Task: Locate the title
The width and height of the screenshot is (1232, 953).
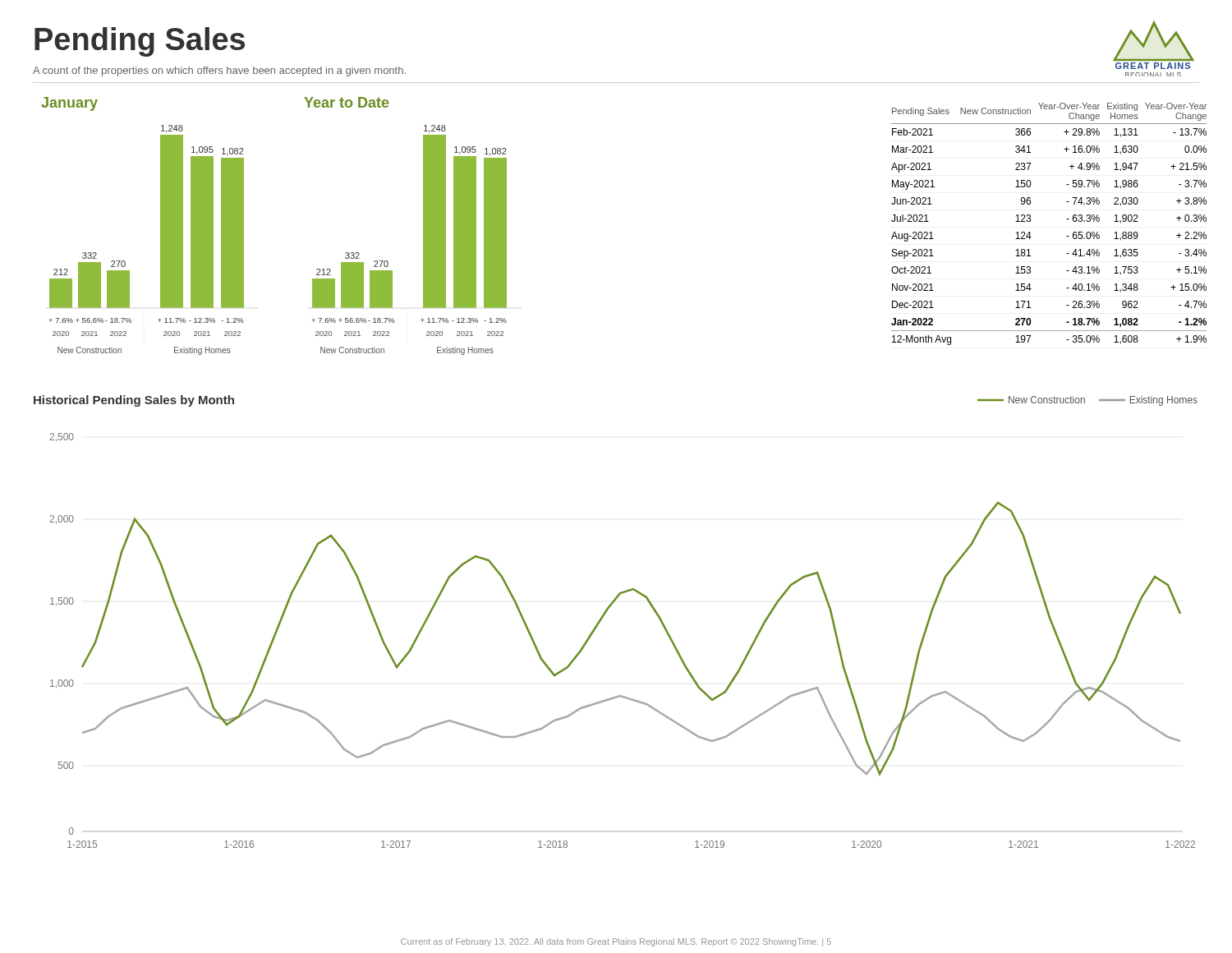Action: (140, 40)
